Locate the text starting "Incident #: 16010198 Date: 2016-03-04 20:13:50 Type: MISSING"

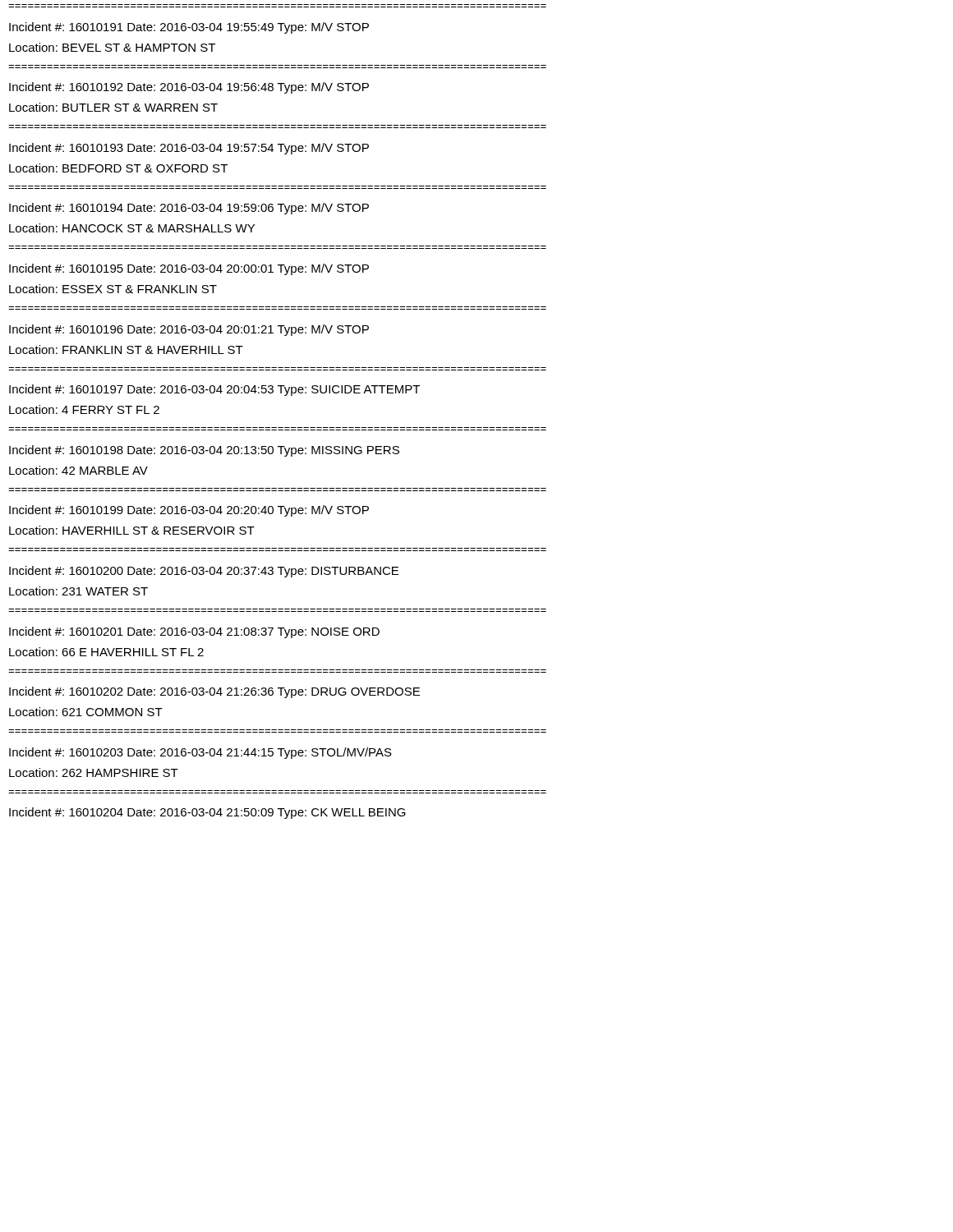point(204,451)
